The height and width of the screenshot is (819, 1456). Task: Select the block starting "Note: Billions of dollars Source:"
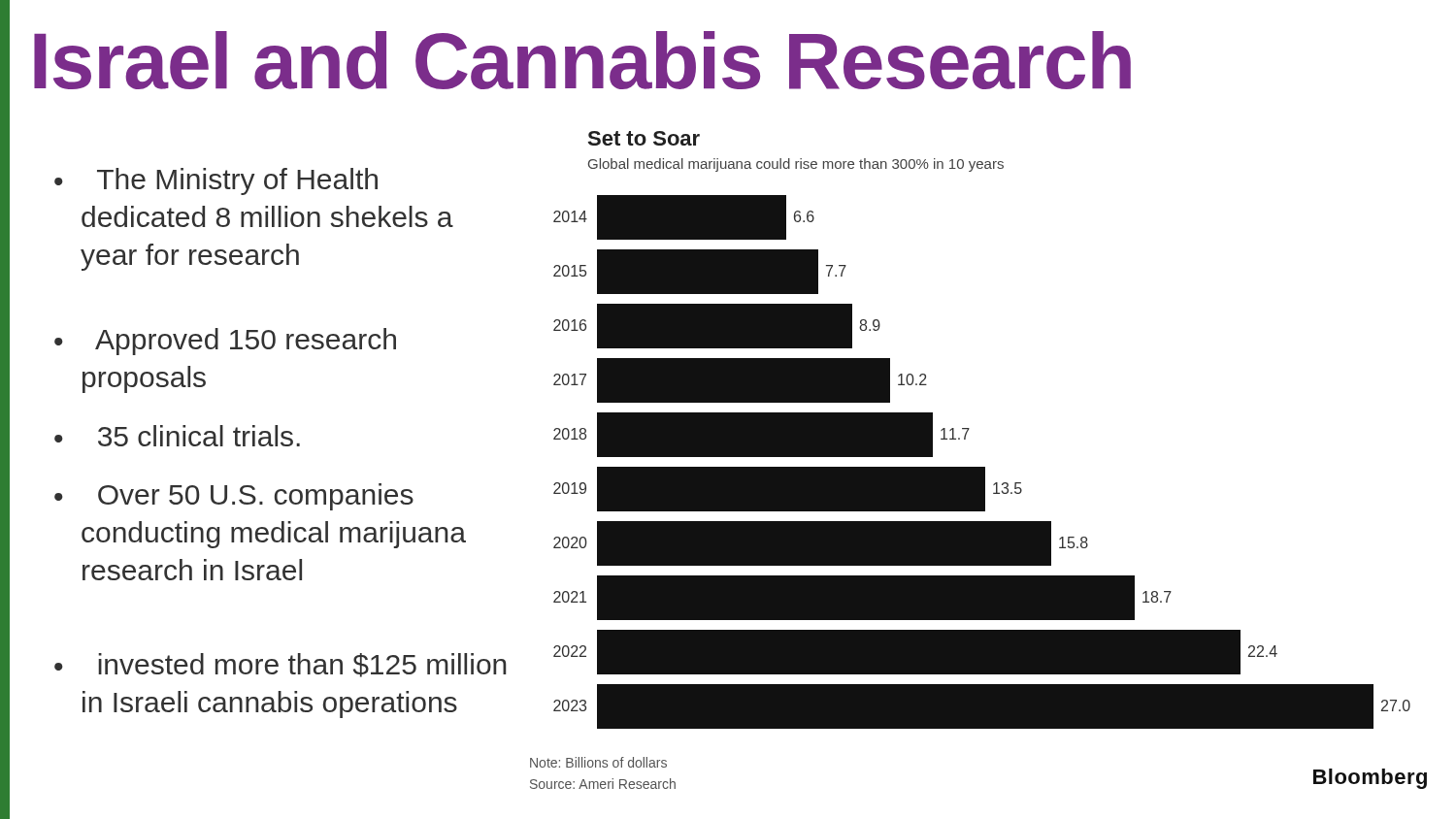click(x=603, y=774)
